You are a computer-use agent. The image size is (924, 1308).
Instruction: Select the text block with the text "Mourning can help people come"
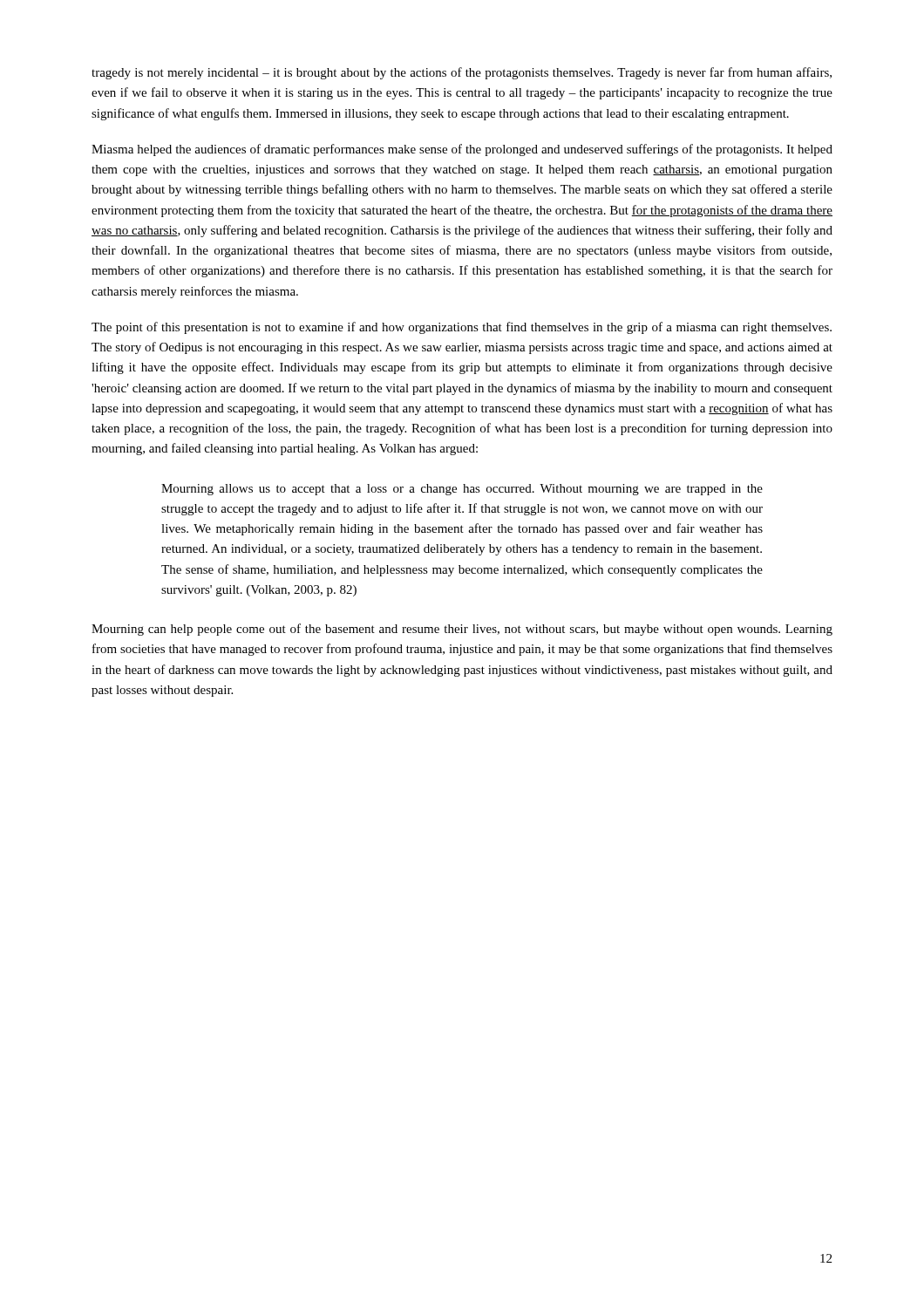click(462, 659)
